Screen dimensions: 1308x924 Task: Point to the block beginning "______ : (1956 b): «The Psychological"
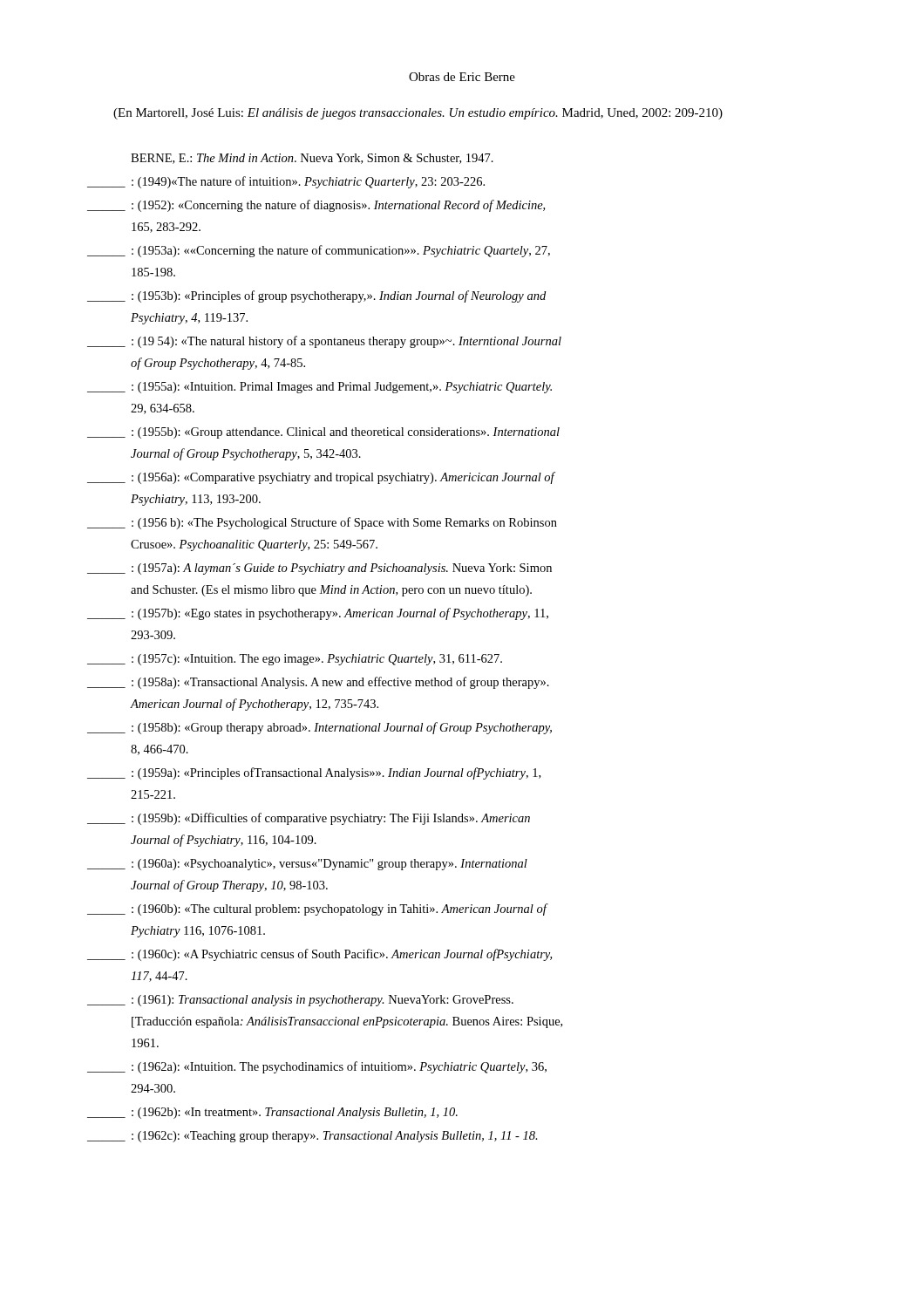tap(462, 534)
